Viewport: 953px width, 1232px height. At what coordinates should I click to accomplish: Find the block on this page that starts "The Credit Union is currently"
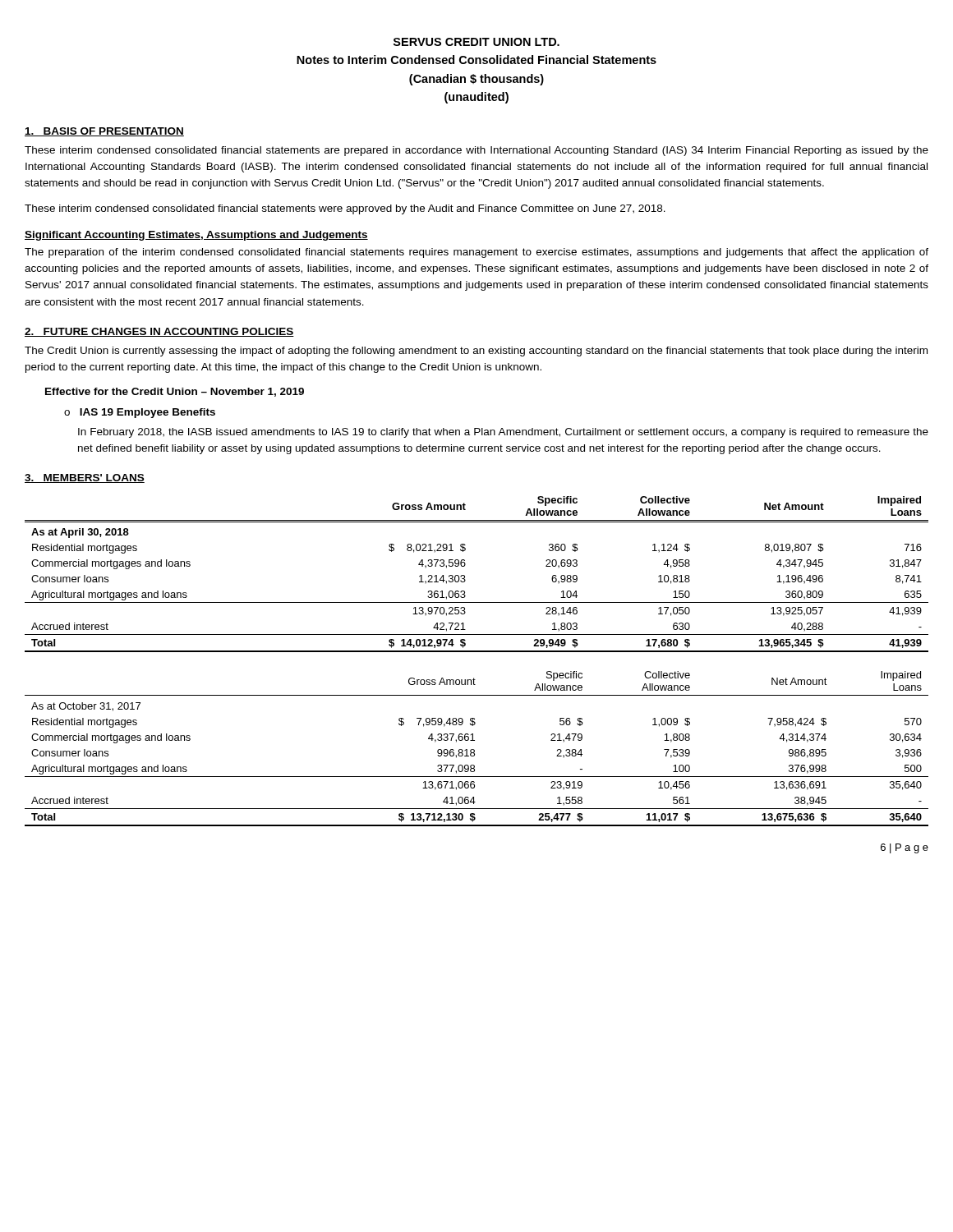coord(476,359)
